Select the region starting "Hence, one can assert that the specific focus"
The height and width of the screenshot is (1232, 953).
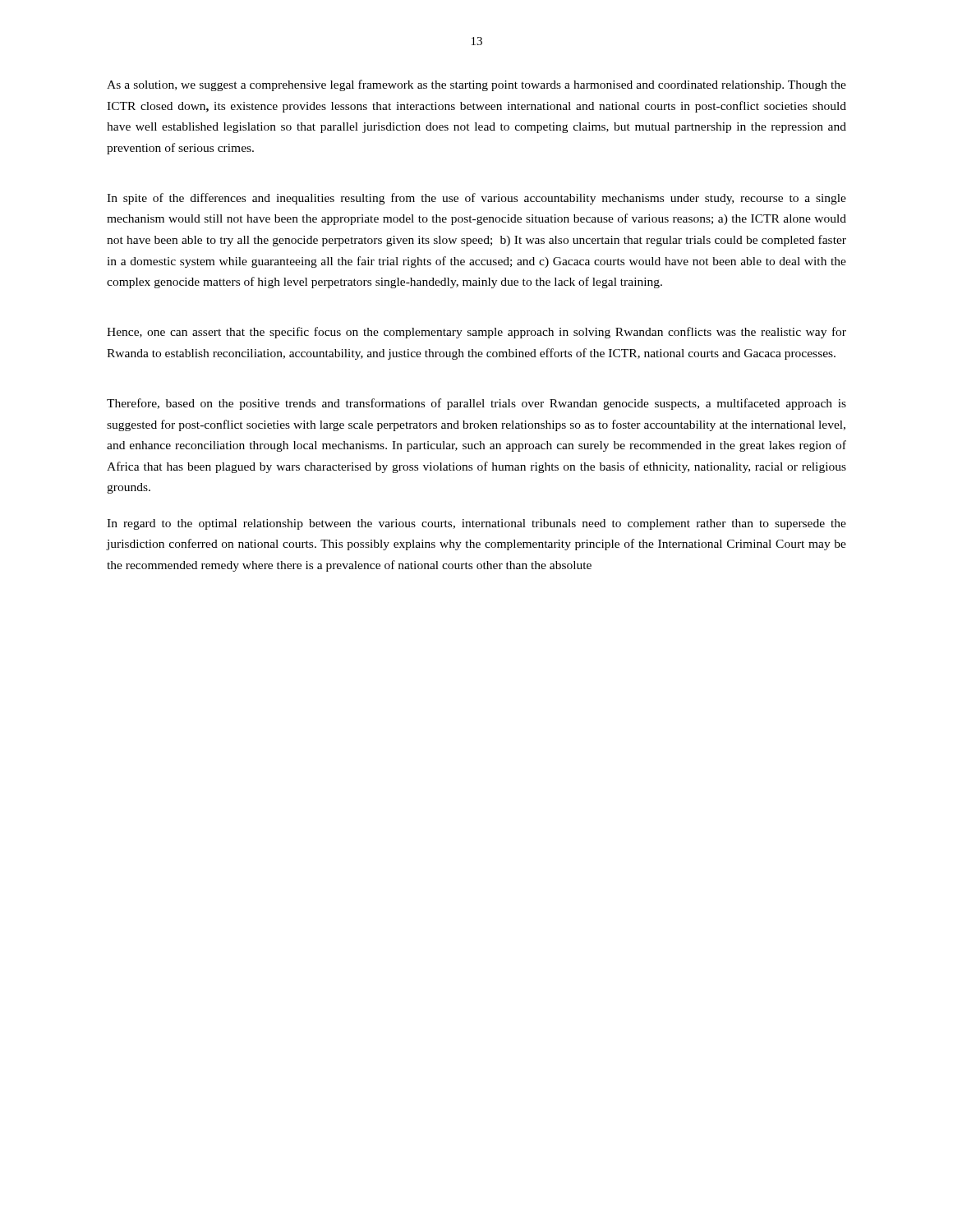[476, 342]
